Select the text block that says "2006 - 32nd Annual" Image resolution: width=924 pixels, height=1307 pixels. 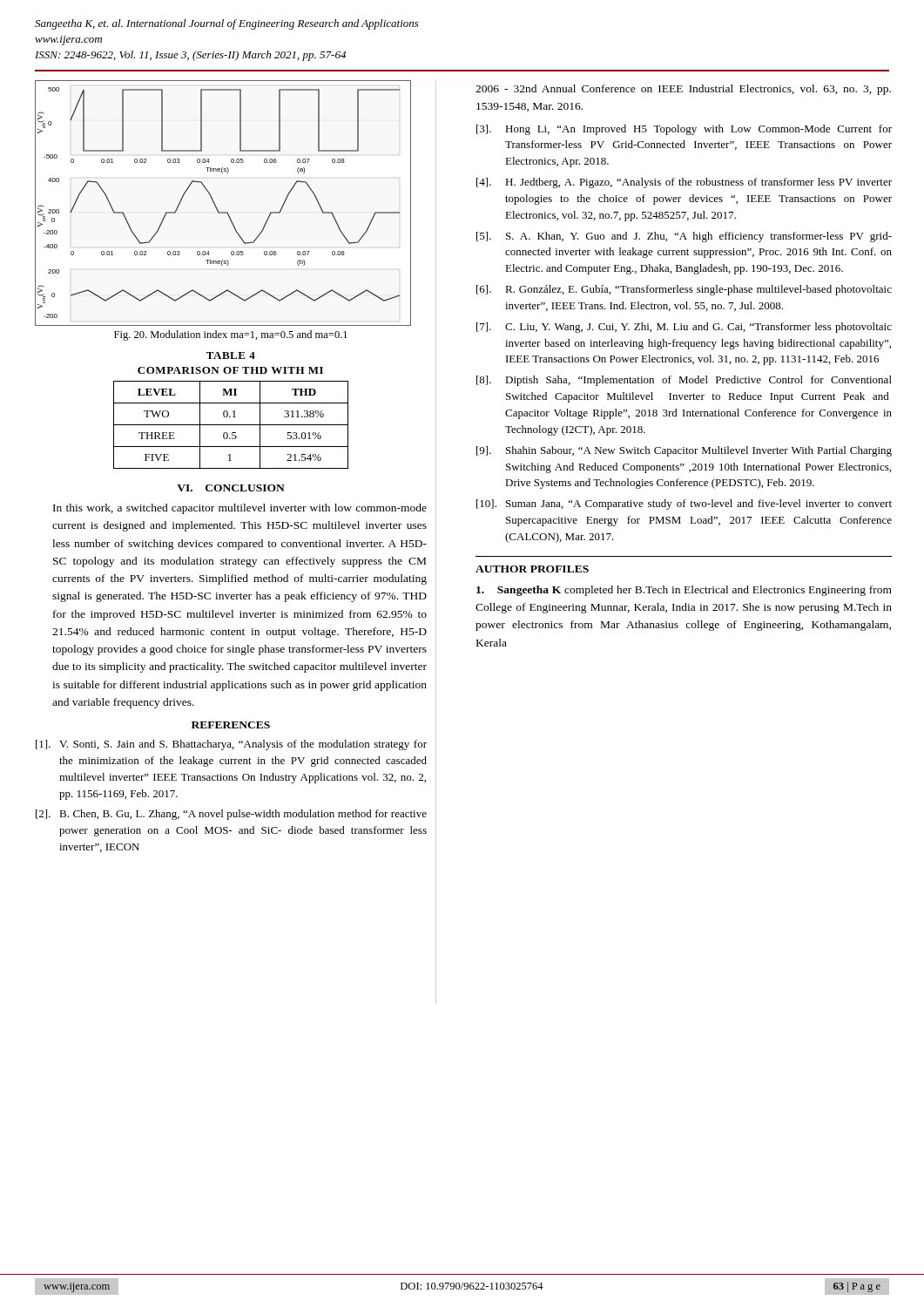point(684,97)
